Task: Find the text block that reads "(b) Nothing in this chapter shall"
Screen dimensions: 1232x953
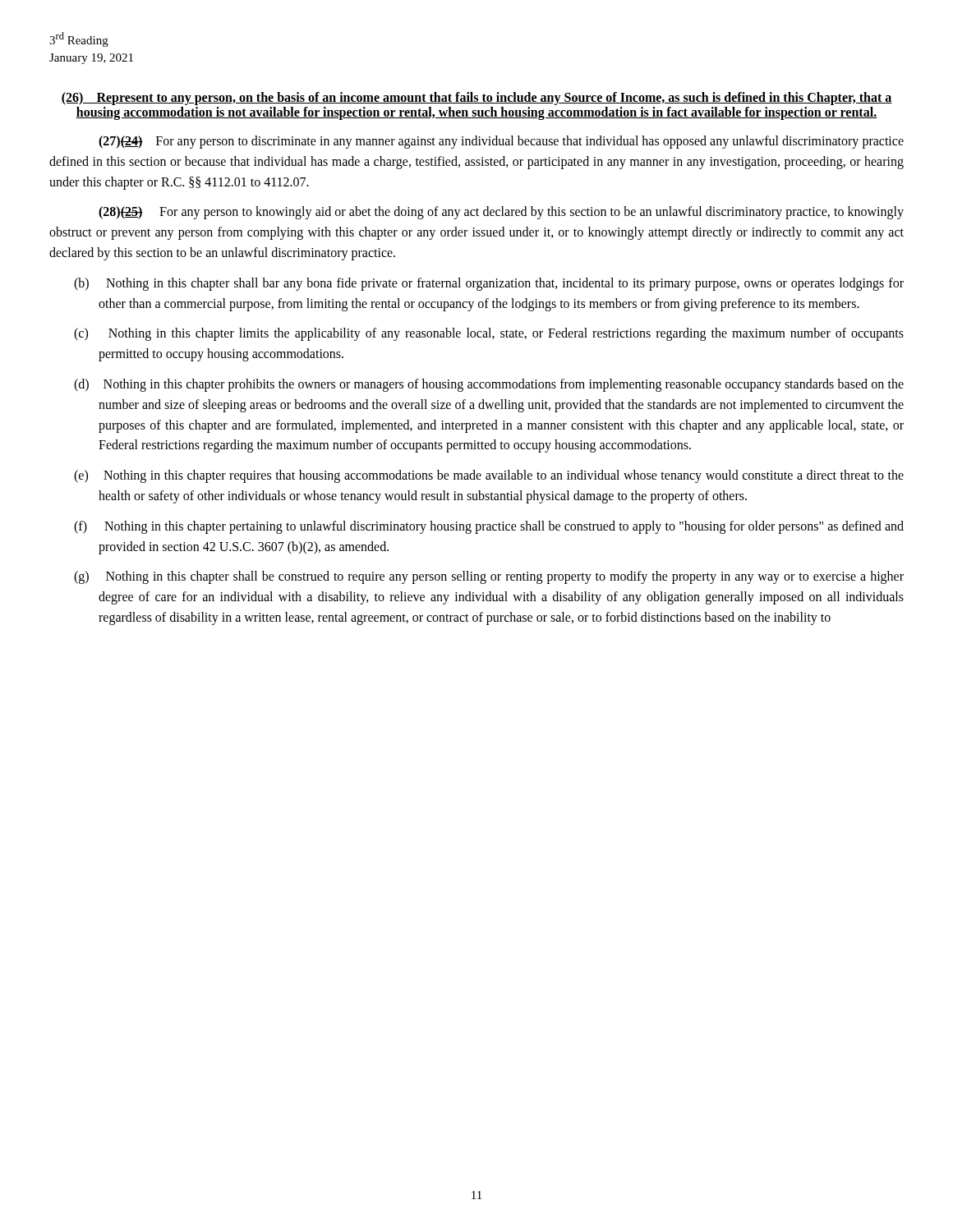Action: (x=489, y=293)
